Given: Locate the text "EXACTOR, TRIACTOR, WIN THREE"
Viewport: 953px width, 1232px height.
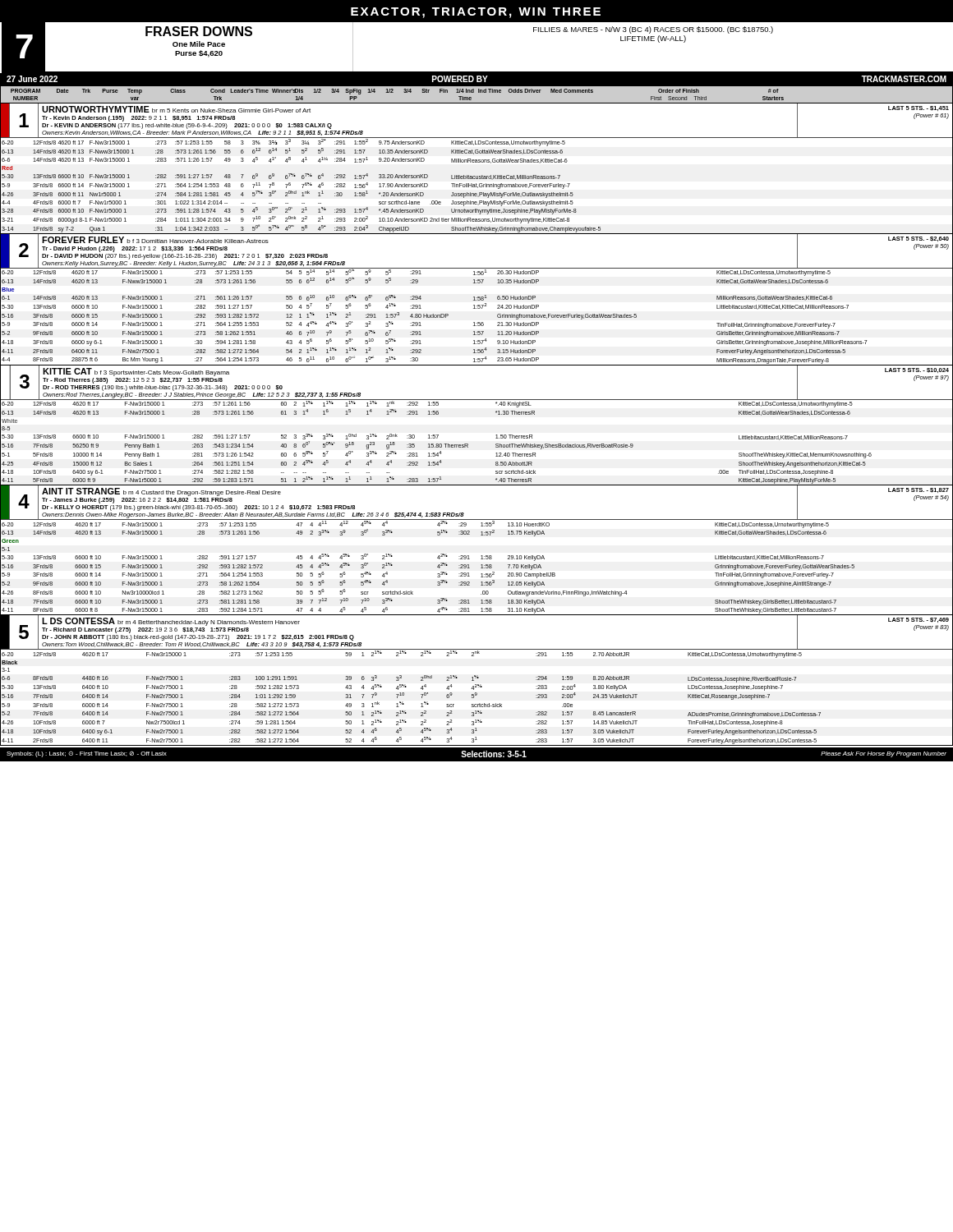Looking at the screenshot, I should (476, 11).
